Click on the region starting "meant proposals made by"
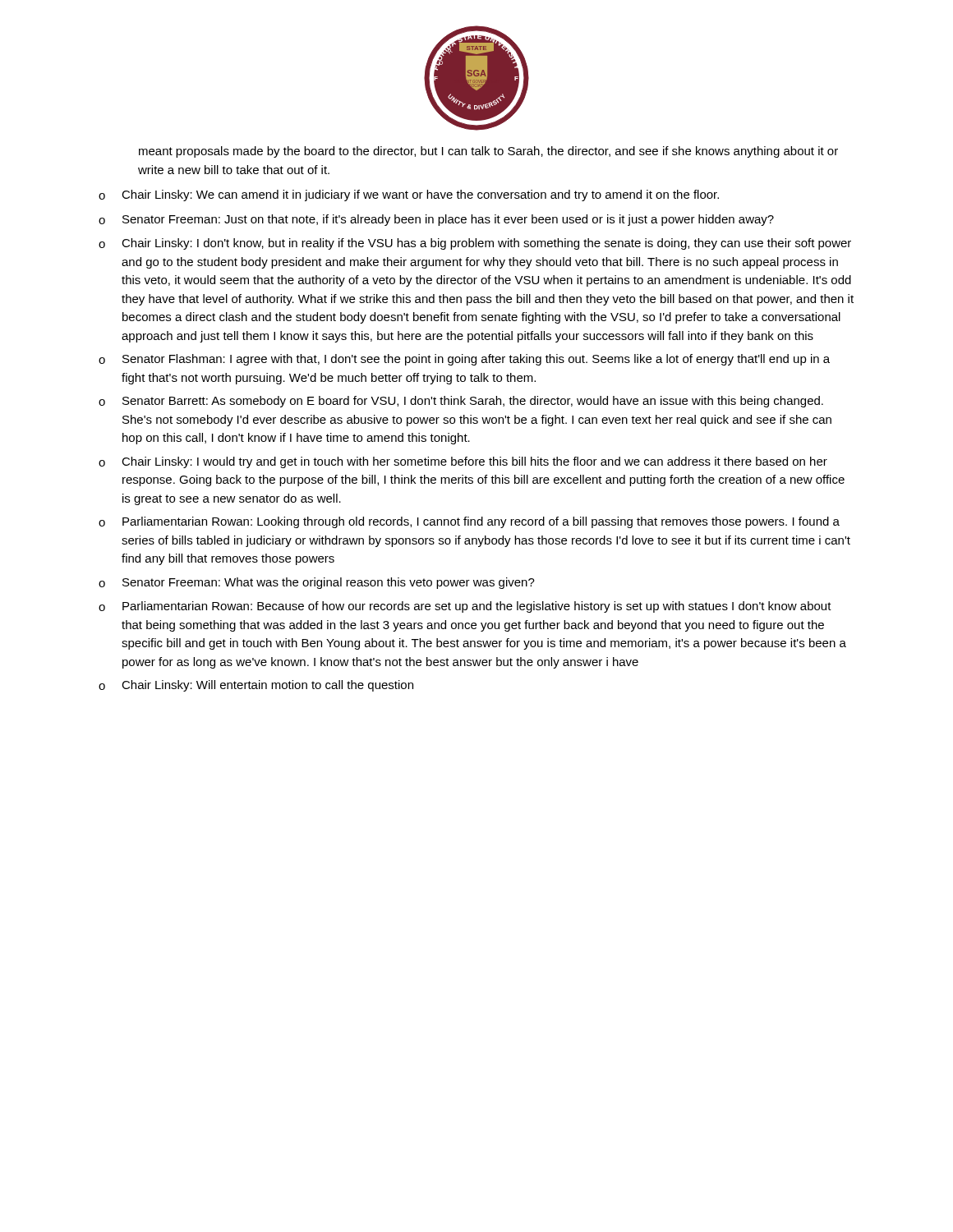 (488, 160)
